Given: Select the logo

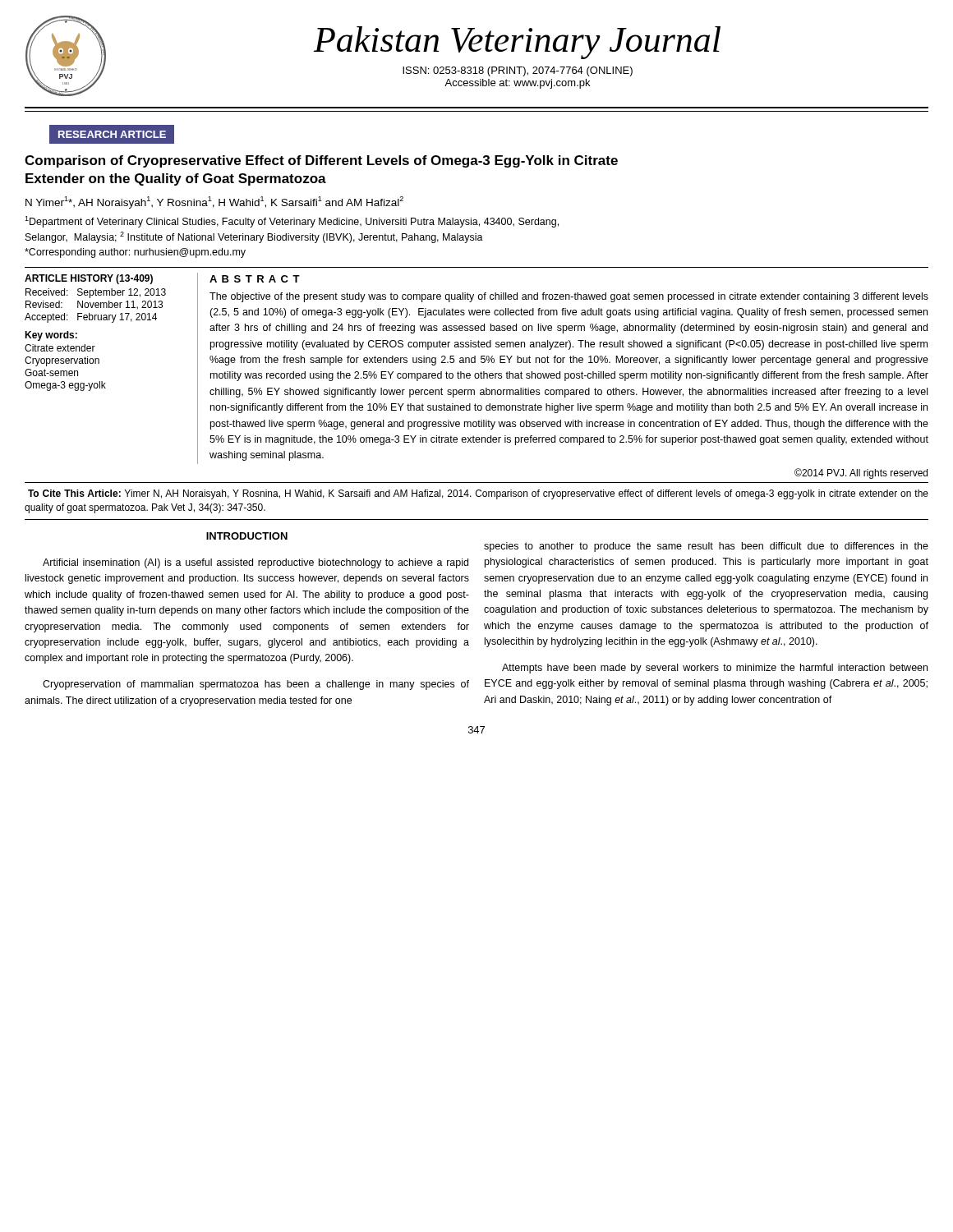Looking at the screenshot, I should pos(70,57).
